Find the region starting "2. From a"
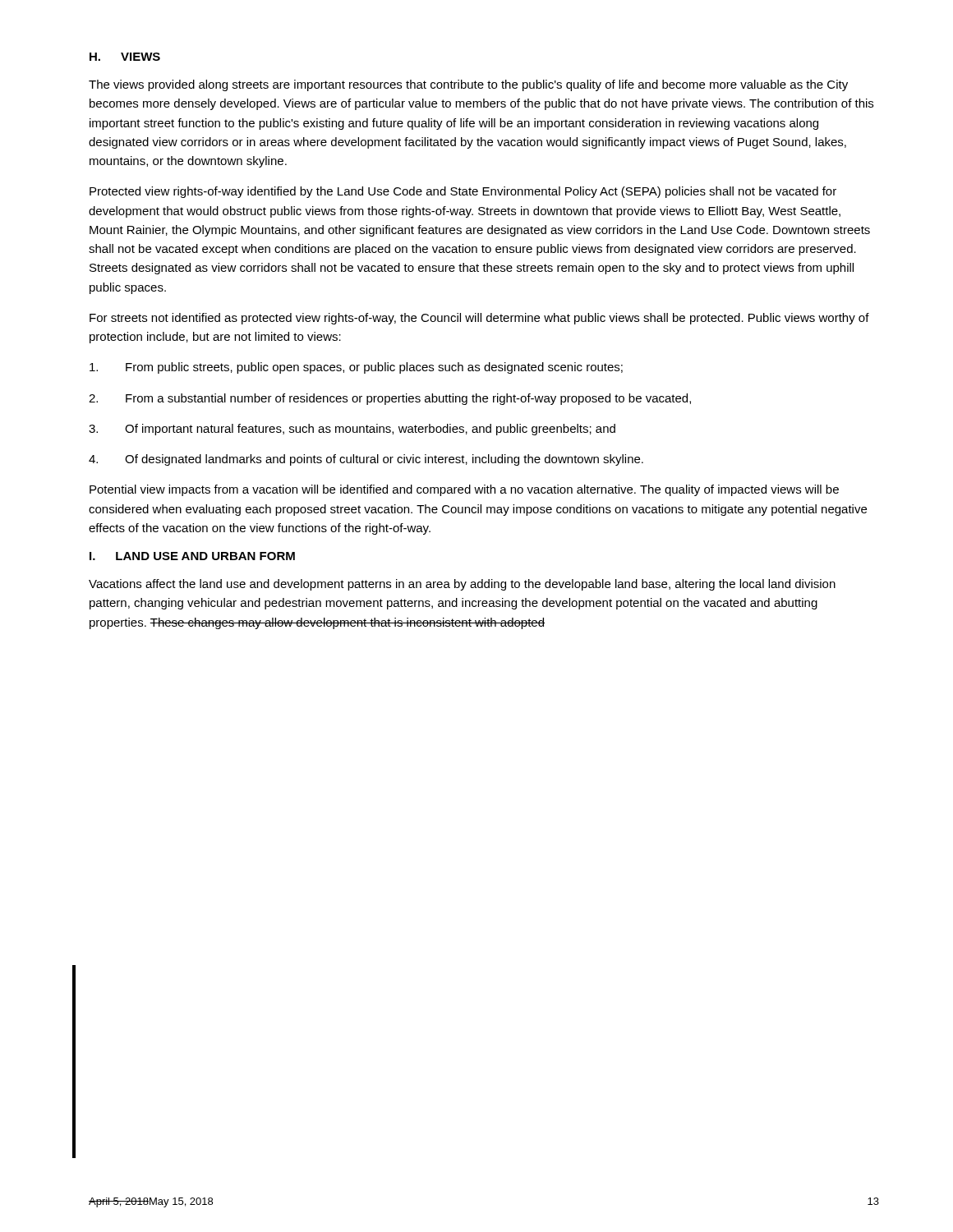This screenshot has width=953, height=1232. point(484,398)
